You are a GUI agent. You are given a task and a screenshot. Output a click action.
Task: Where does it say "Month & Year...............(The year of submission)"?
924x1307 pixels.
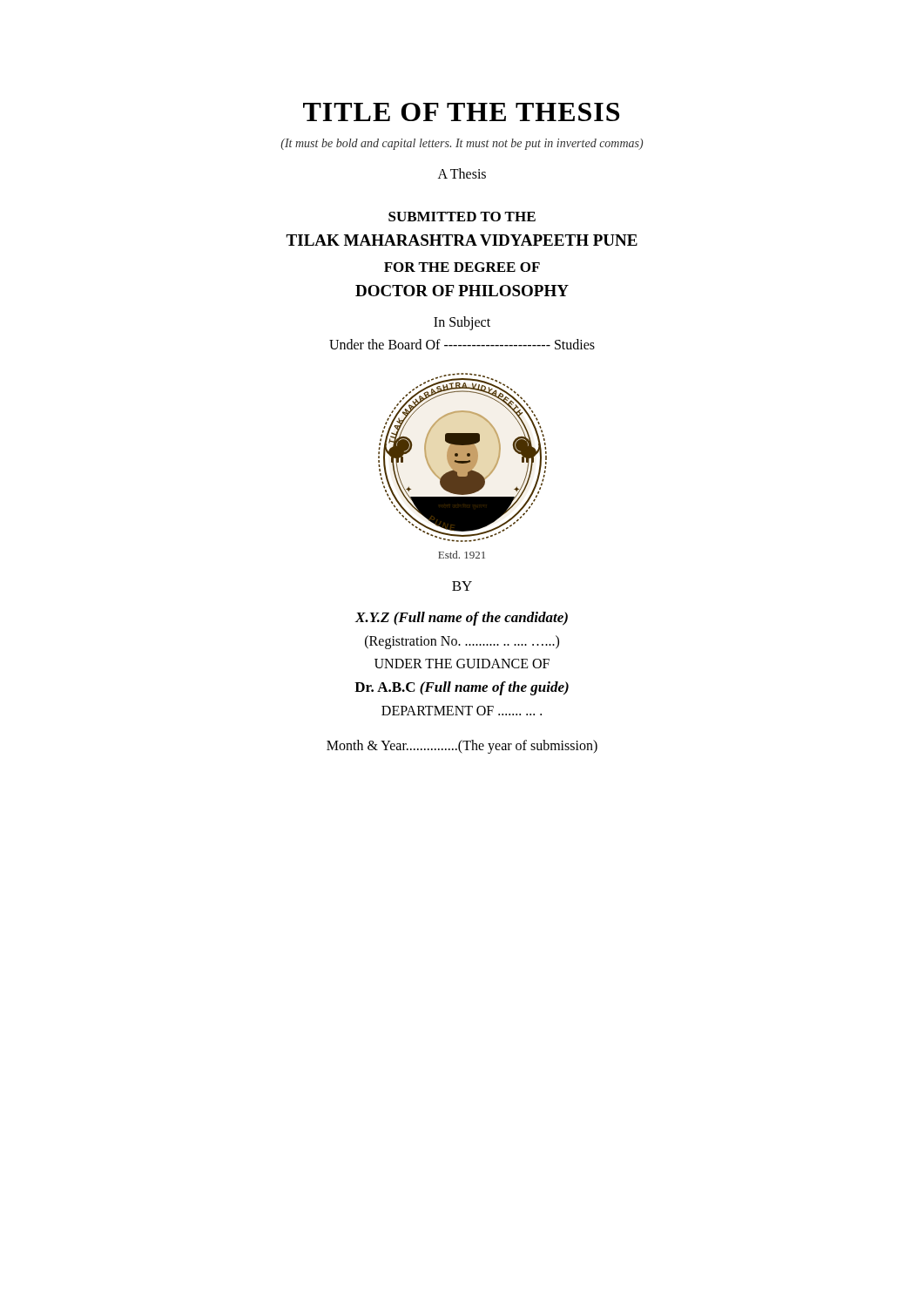point(462,745)
